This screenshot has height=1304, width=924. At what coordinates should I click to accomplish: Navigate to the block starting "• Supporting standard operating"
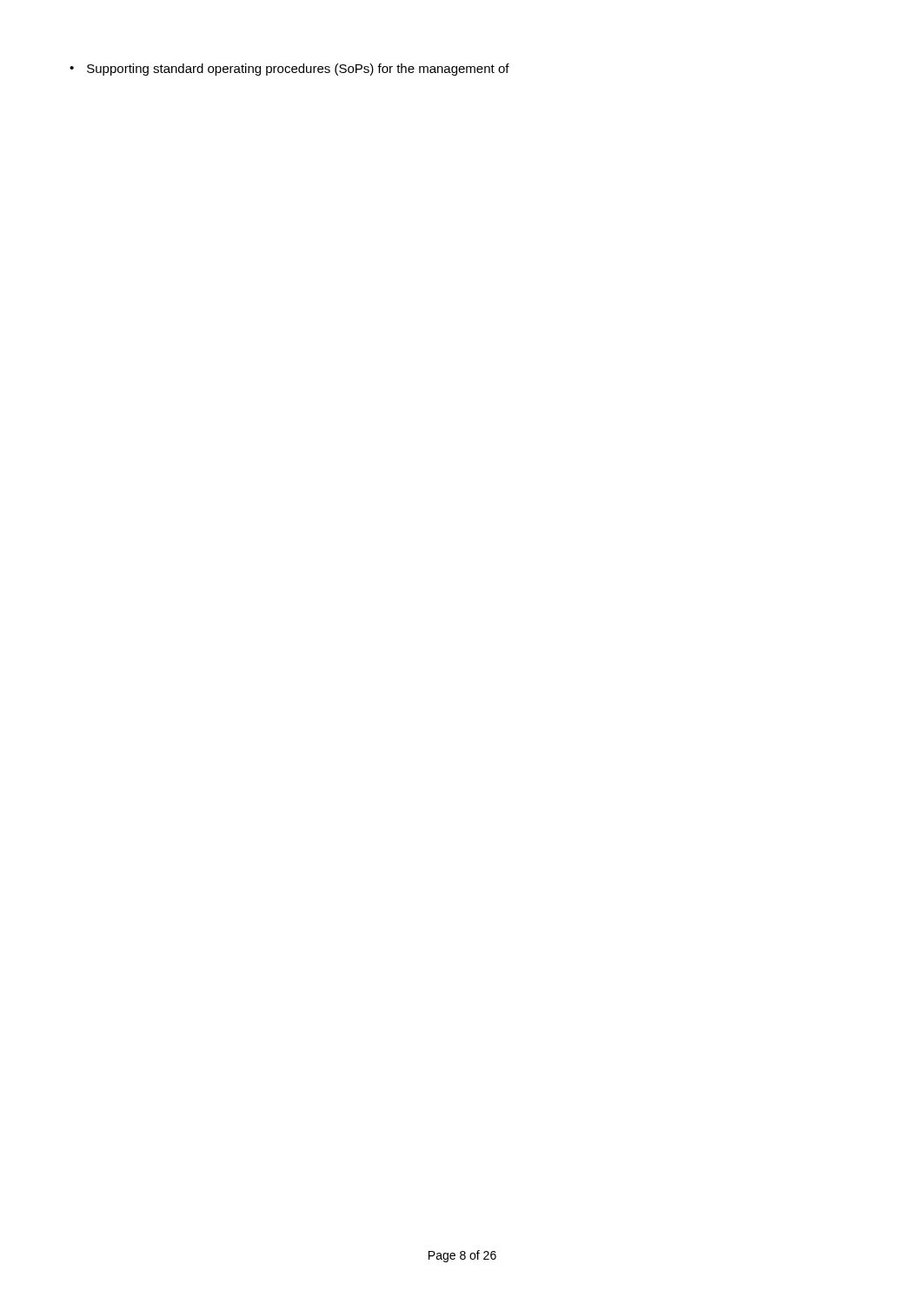click(x=289, y=69)
